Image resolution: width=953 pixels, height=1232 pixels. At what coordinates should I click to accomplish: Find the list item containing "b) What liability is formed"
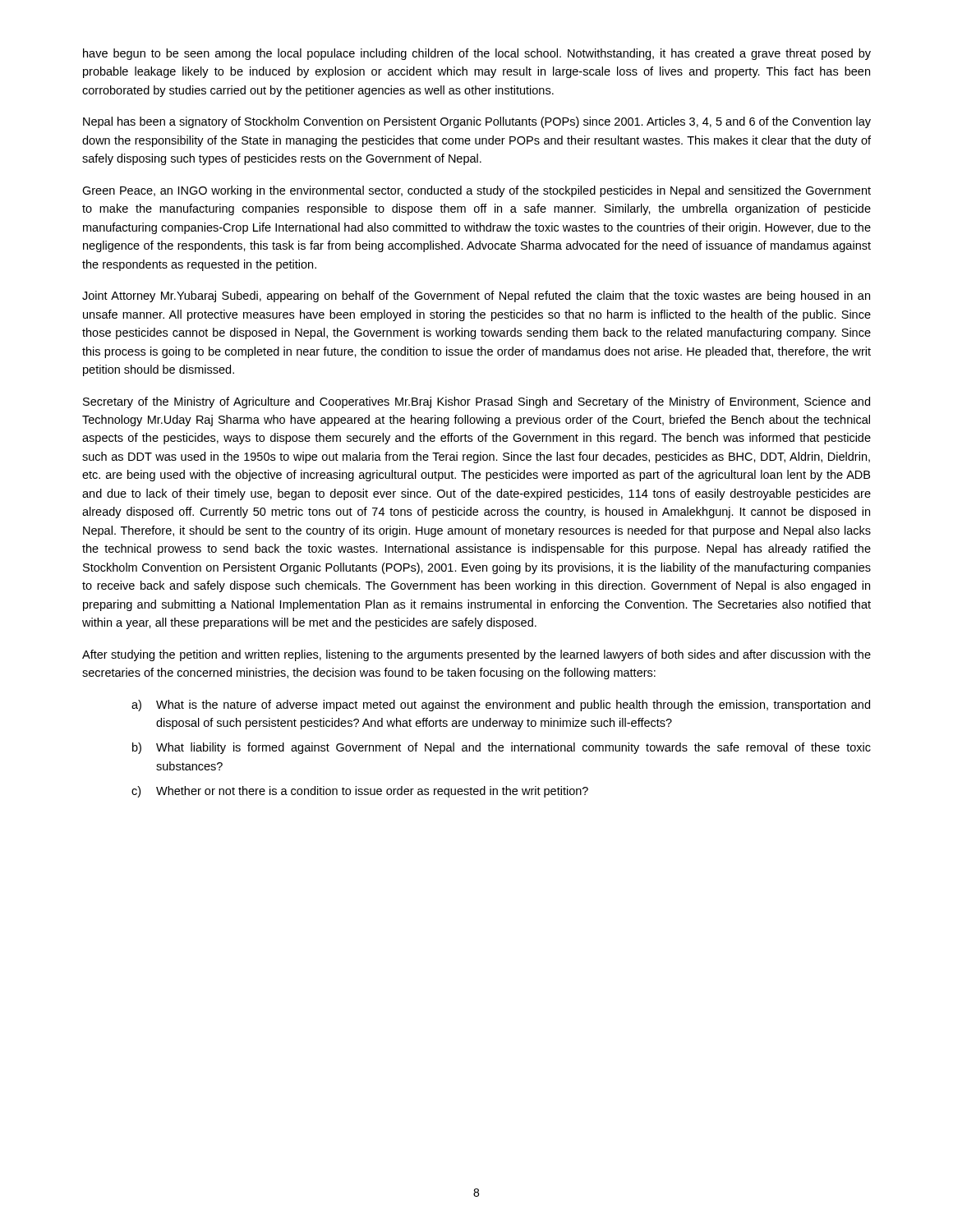point(501,757)
